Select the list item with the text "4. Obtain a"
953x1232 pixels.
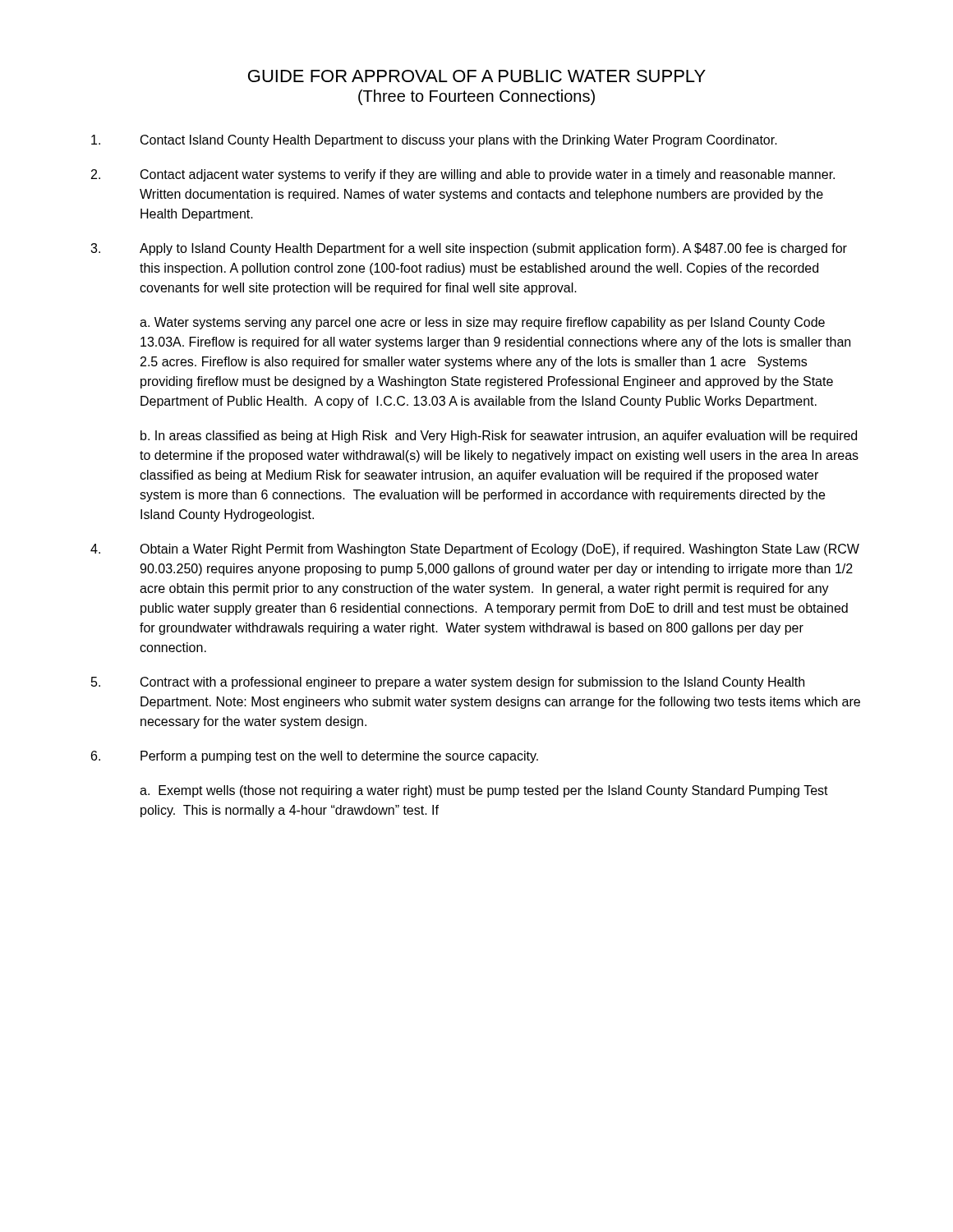coord(476,599)
